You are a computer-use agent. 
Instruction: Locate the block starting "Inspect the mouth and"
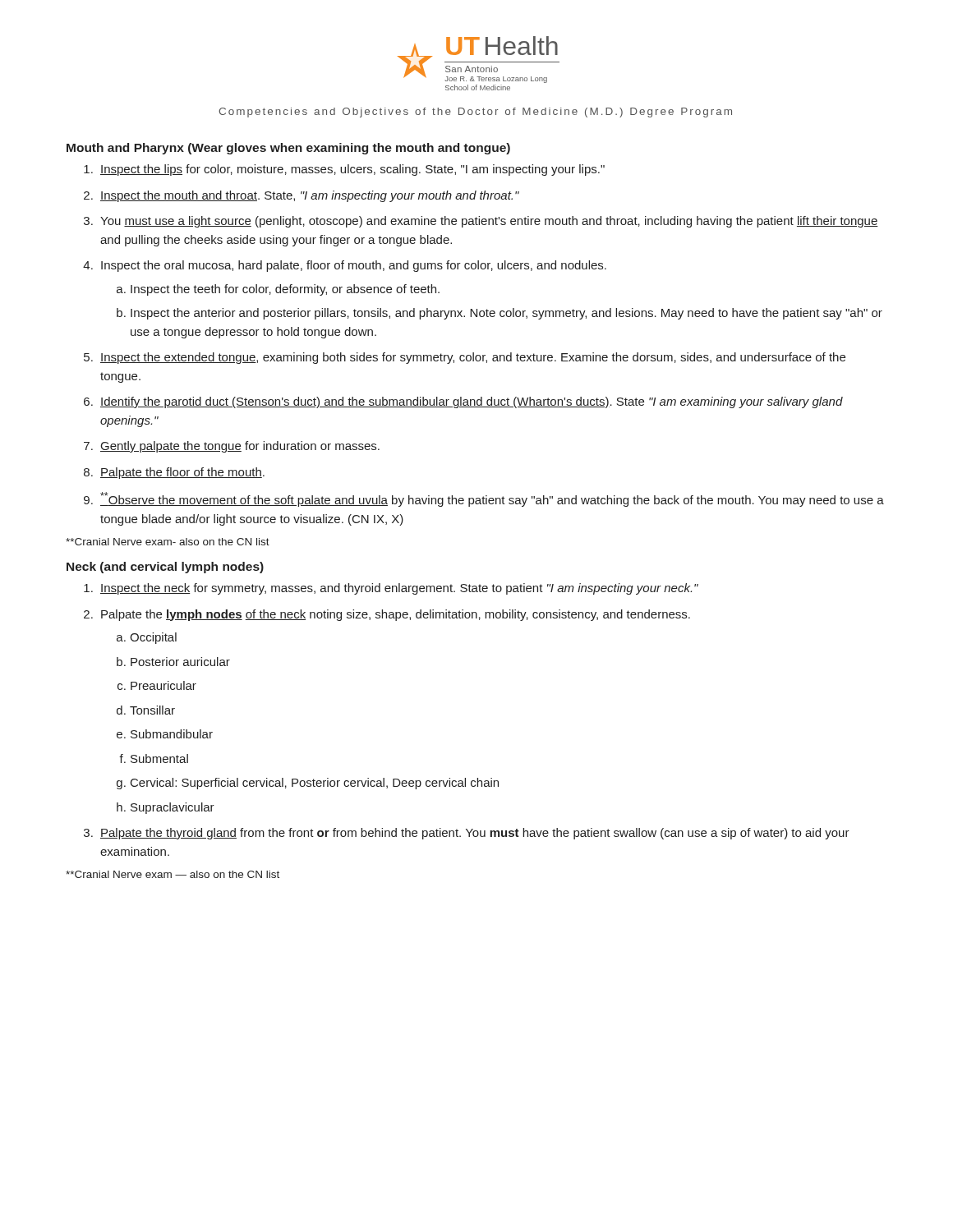point(309,195)
